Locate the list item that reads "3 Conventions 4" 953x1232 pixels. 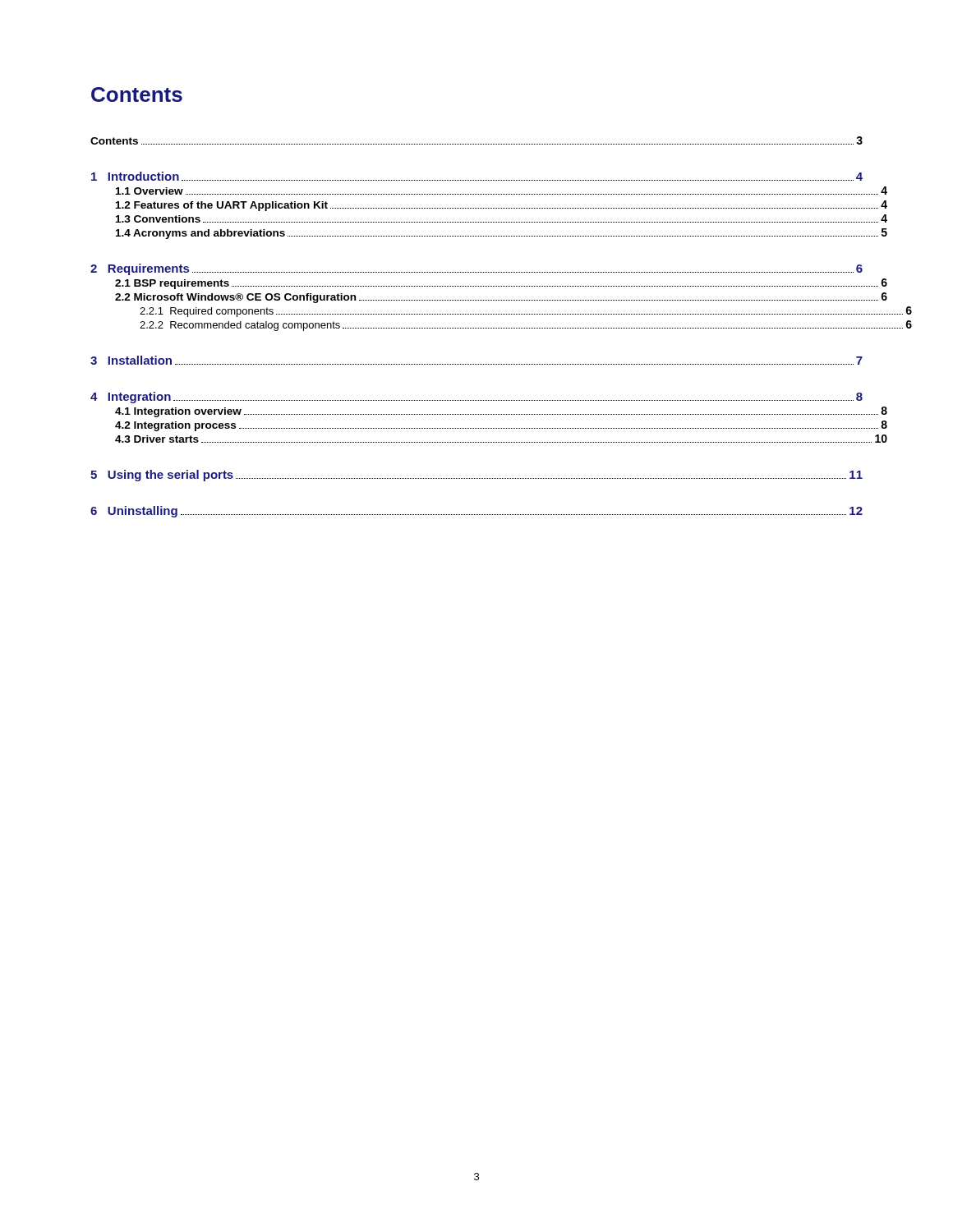click(501, 218)
